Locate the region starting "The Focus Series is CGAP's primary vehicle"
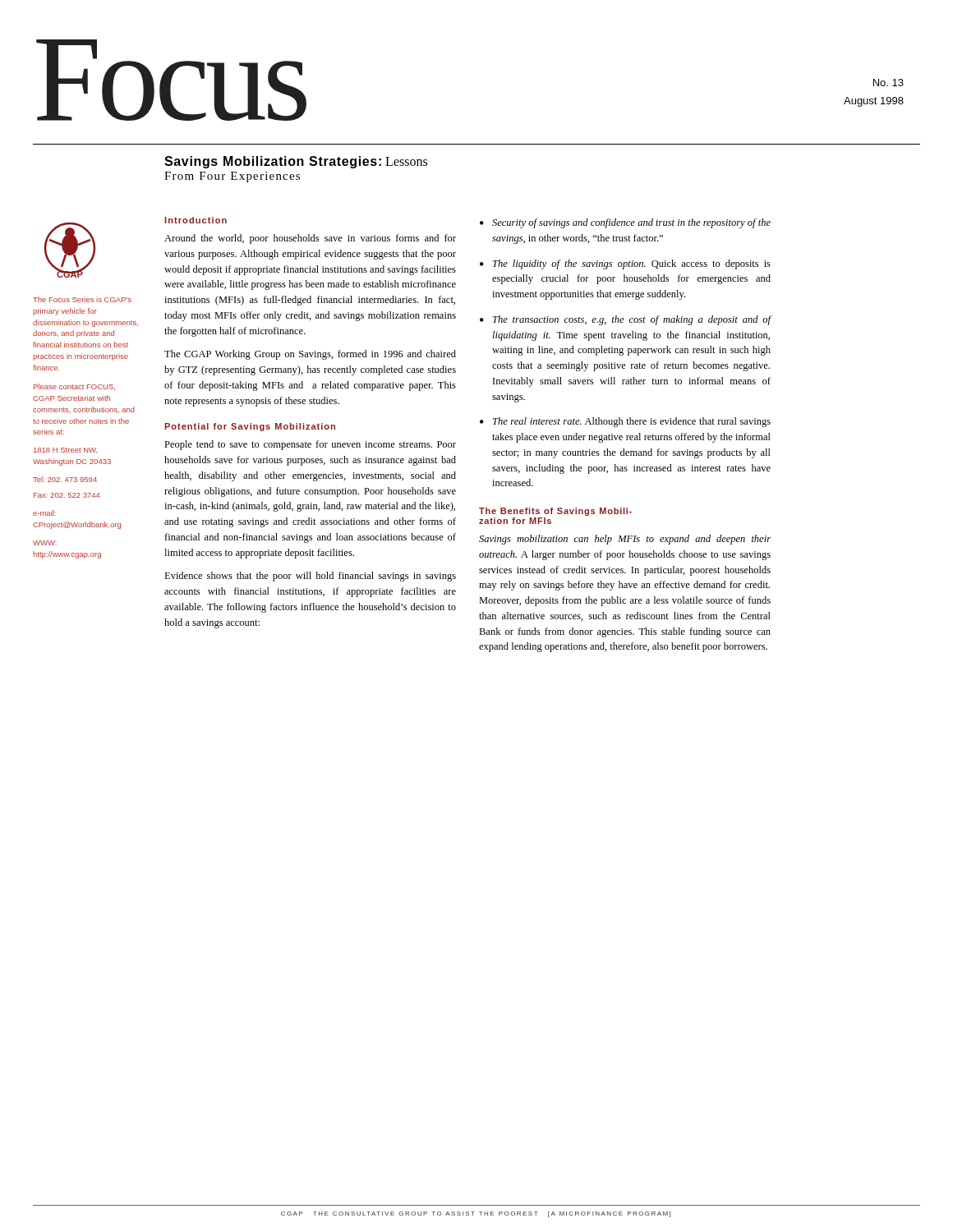The image size is (953, 1232). [x=86, y=333]
